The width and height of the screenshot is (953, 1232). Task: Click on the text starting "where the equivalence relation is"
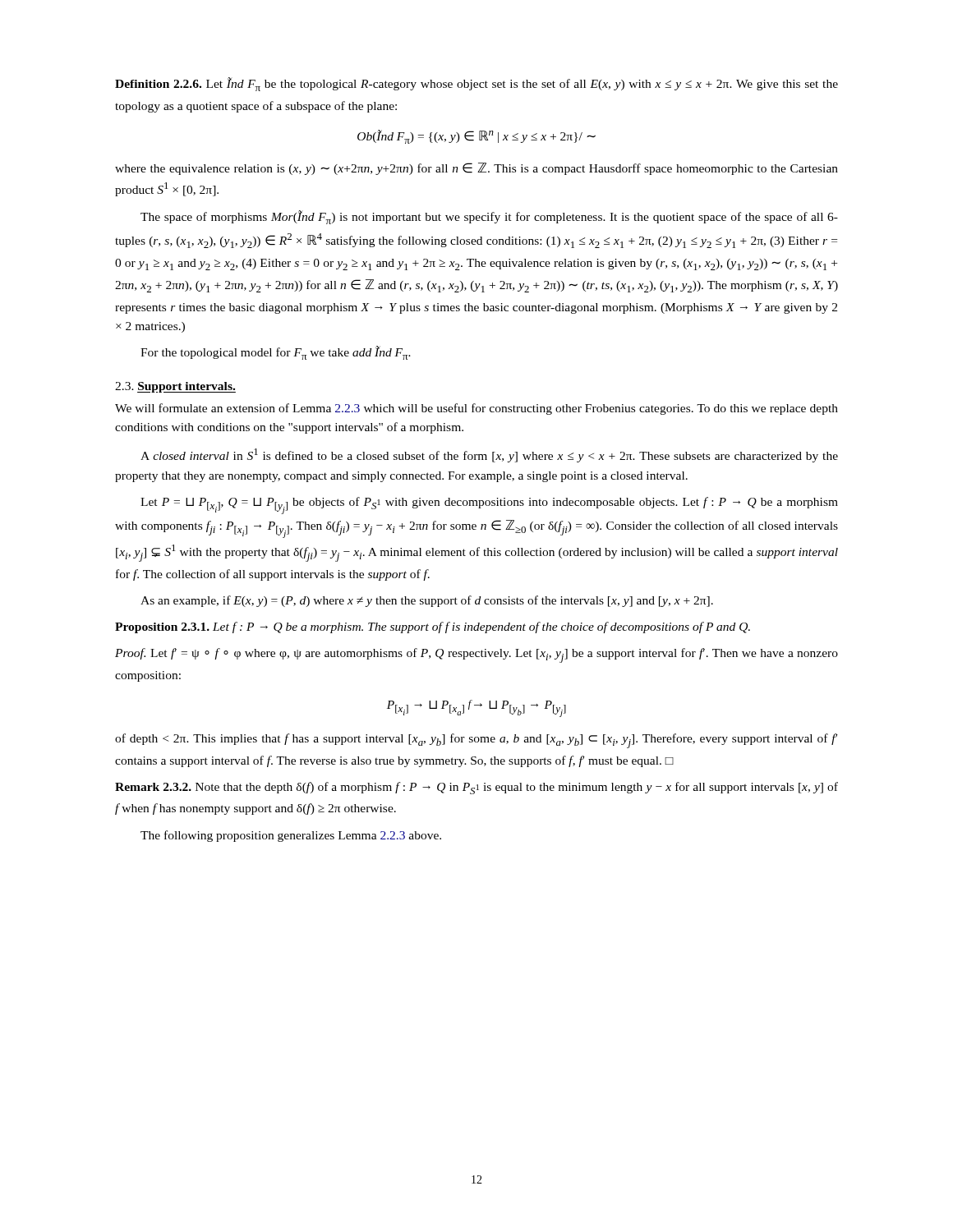tap(476, 262)
